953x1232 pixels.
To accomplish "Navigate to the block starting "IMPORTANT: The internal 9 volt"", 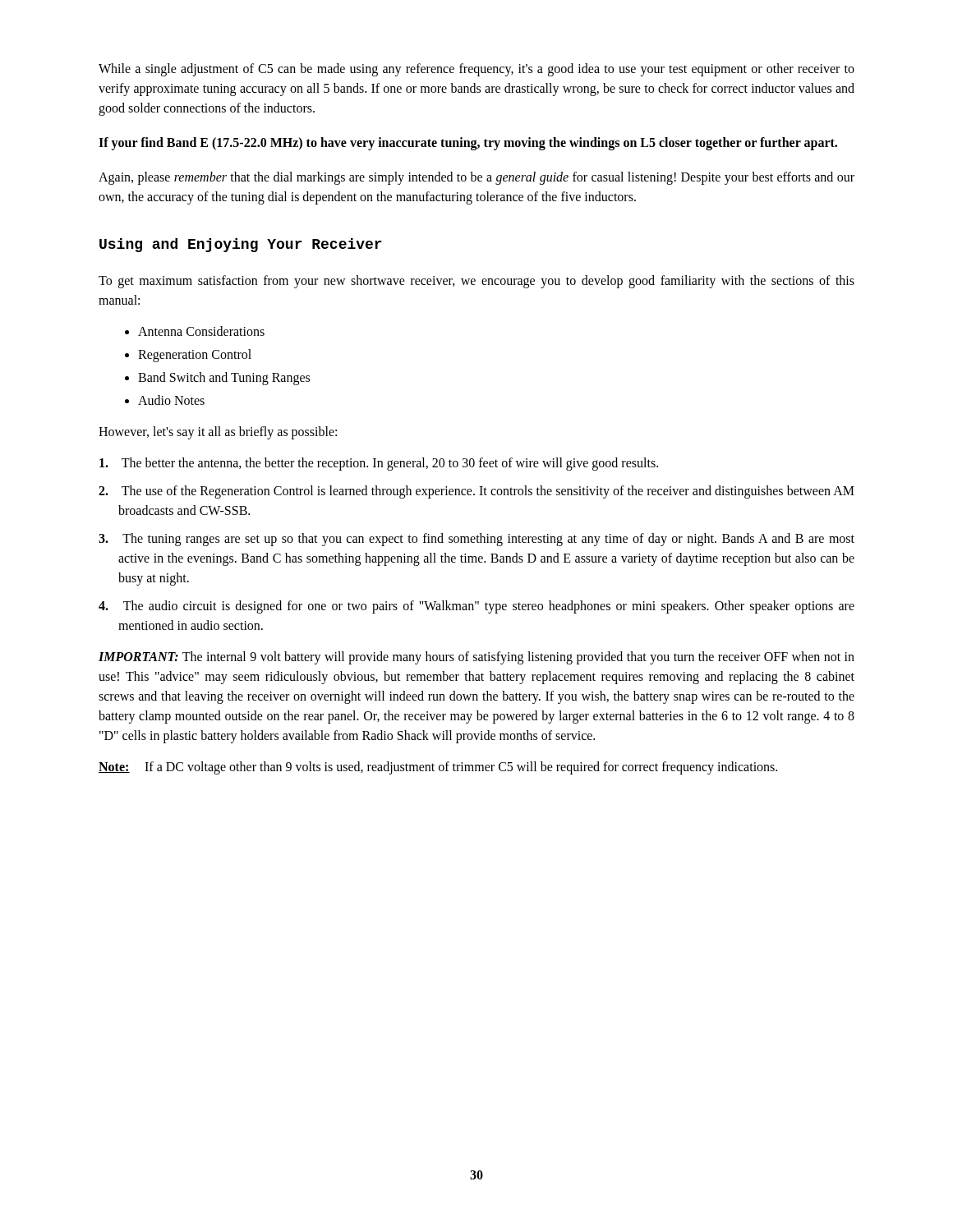I will click(x=476, y=696).
